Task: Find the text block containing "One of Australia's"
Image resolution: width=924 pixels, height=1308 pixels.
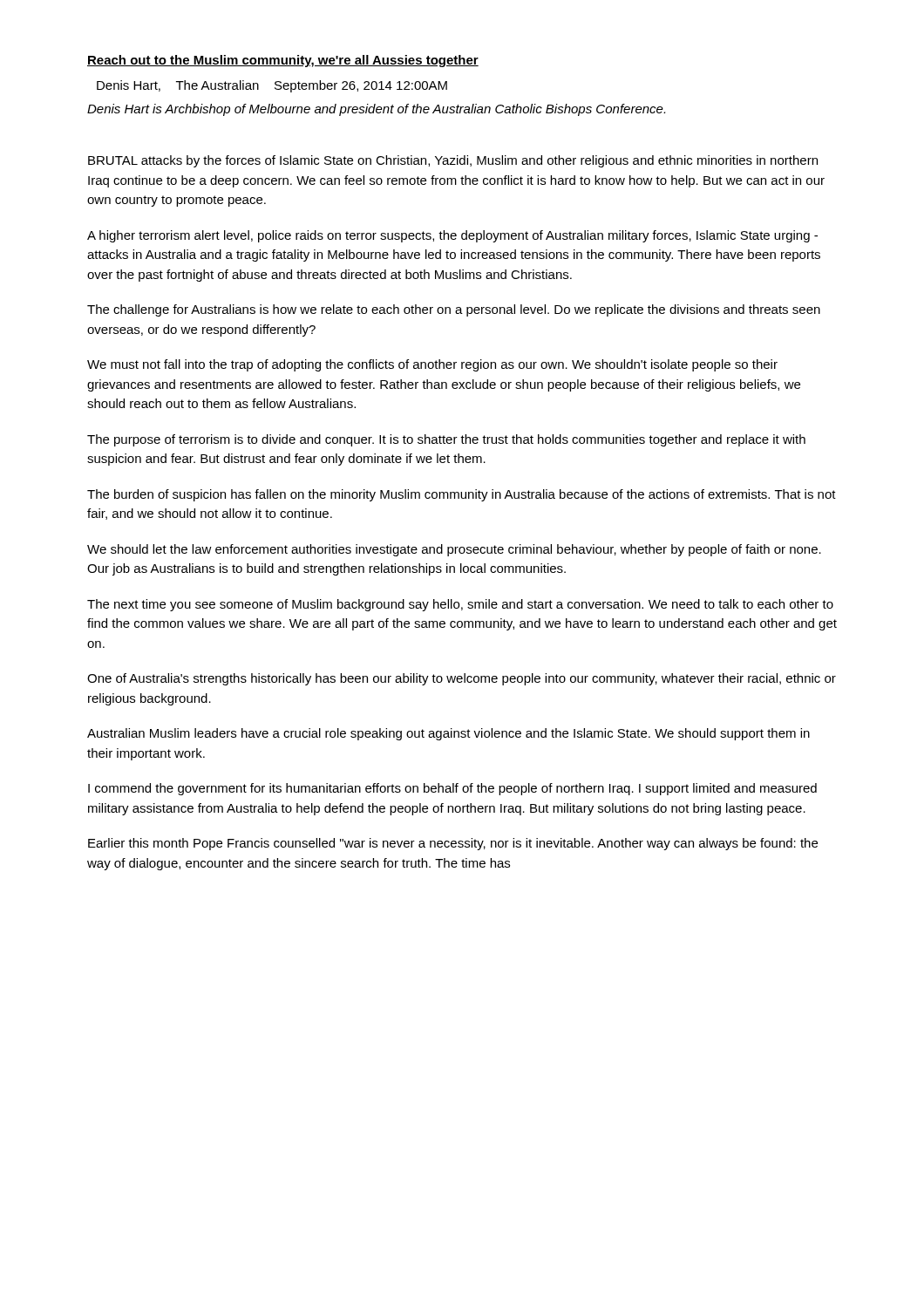Action: click(x=461, y=688)
